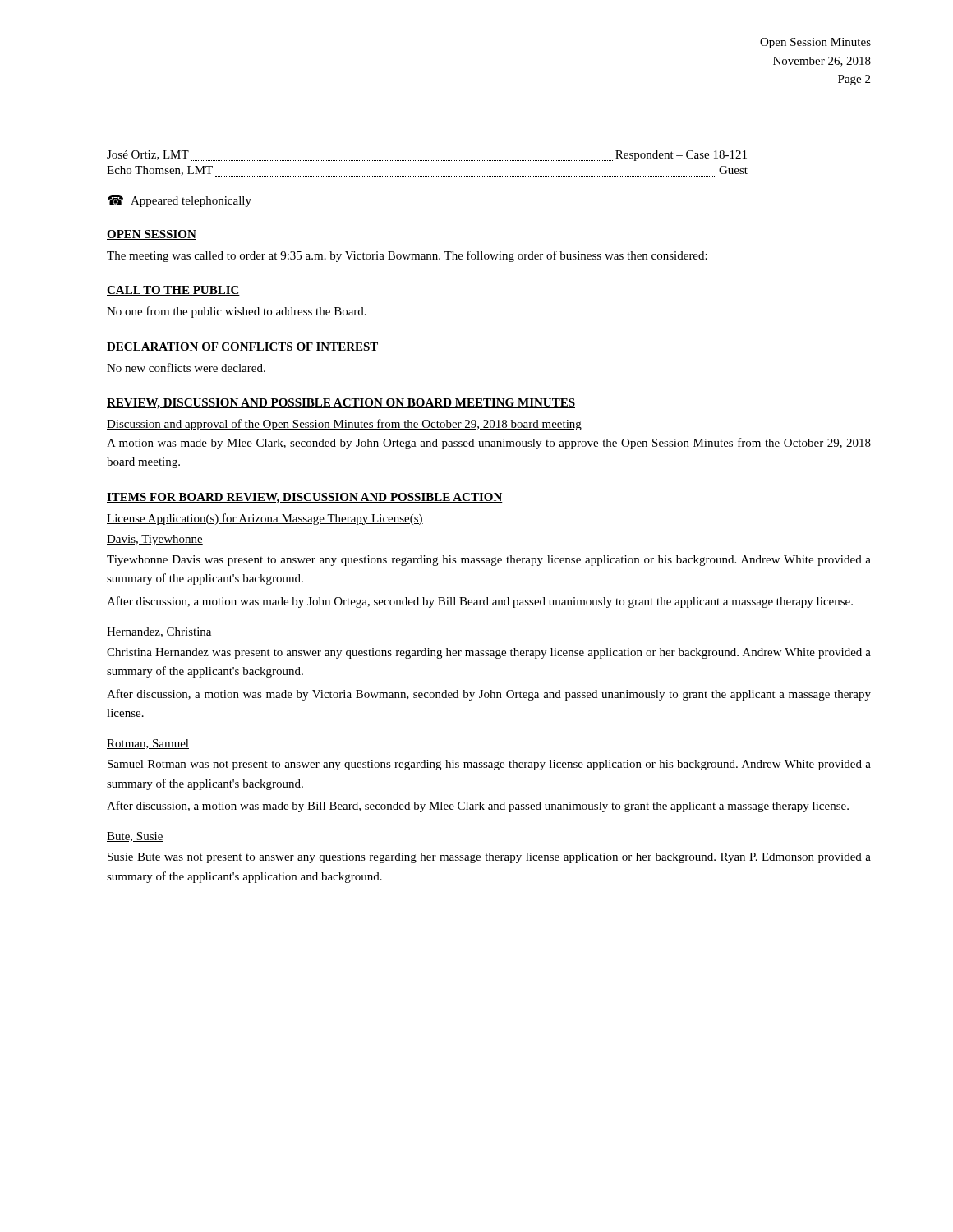Navigate to the passage starting "CALL TO THE PUBLIC"

173,290
